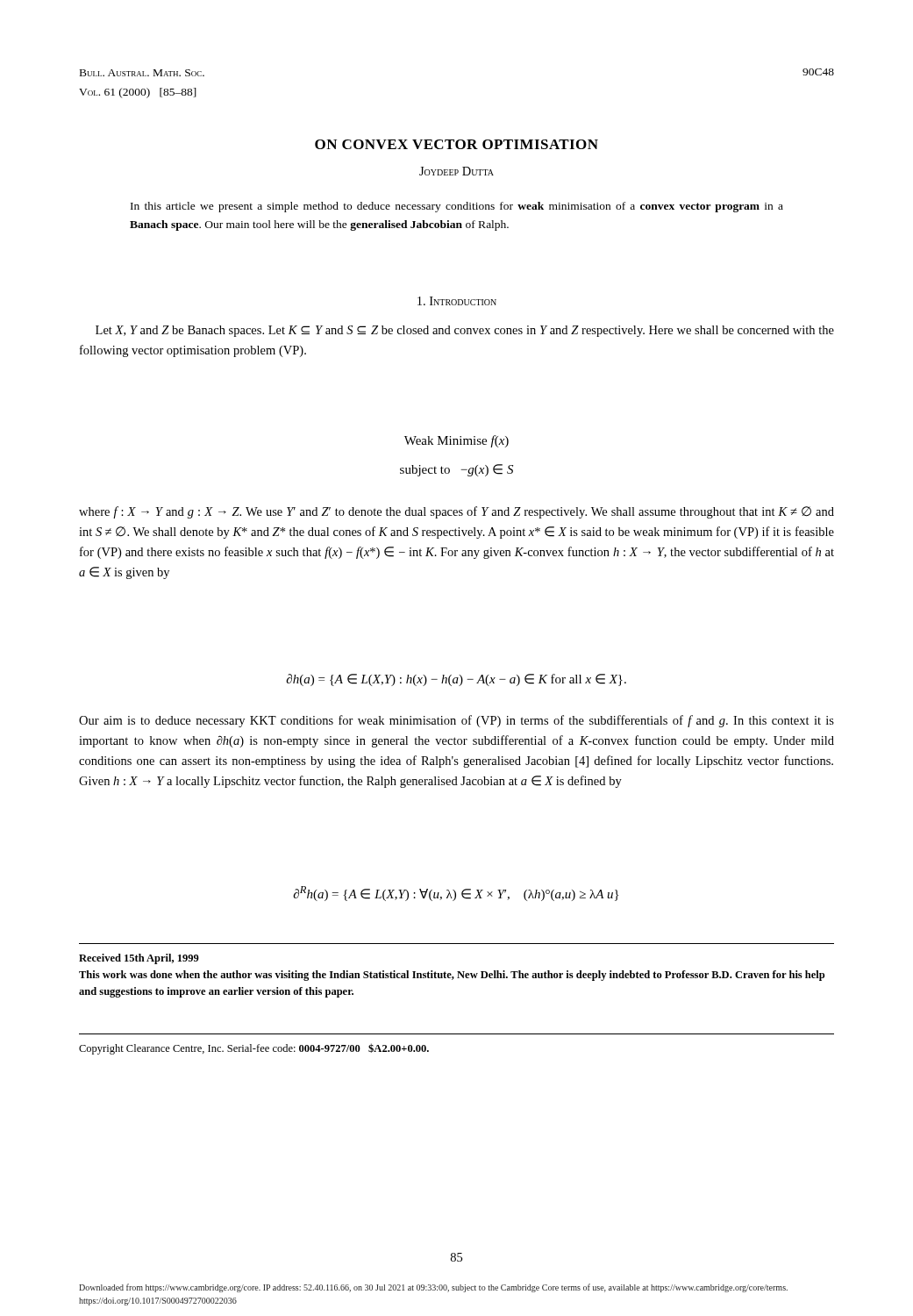Point to the formula beginning "∂Rh(a) = {A ∈ L(X,Y) :"
This screenshot has height=1316, width=913.
coord(456,892)
